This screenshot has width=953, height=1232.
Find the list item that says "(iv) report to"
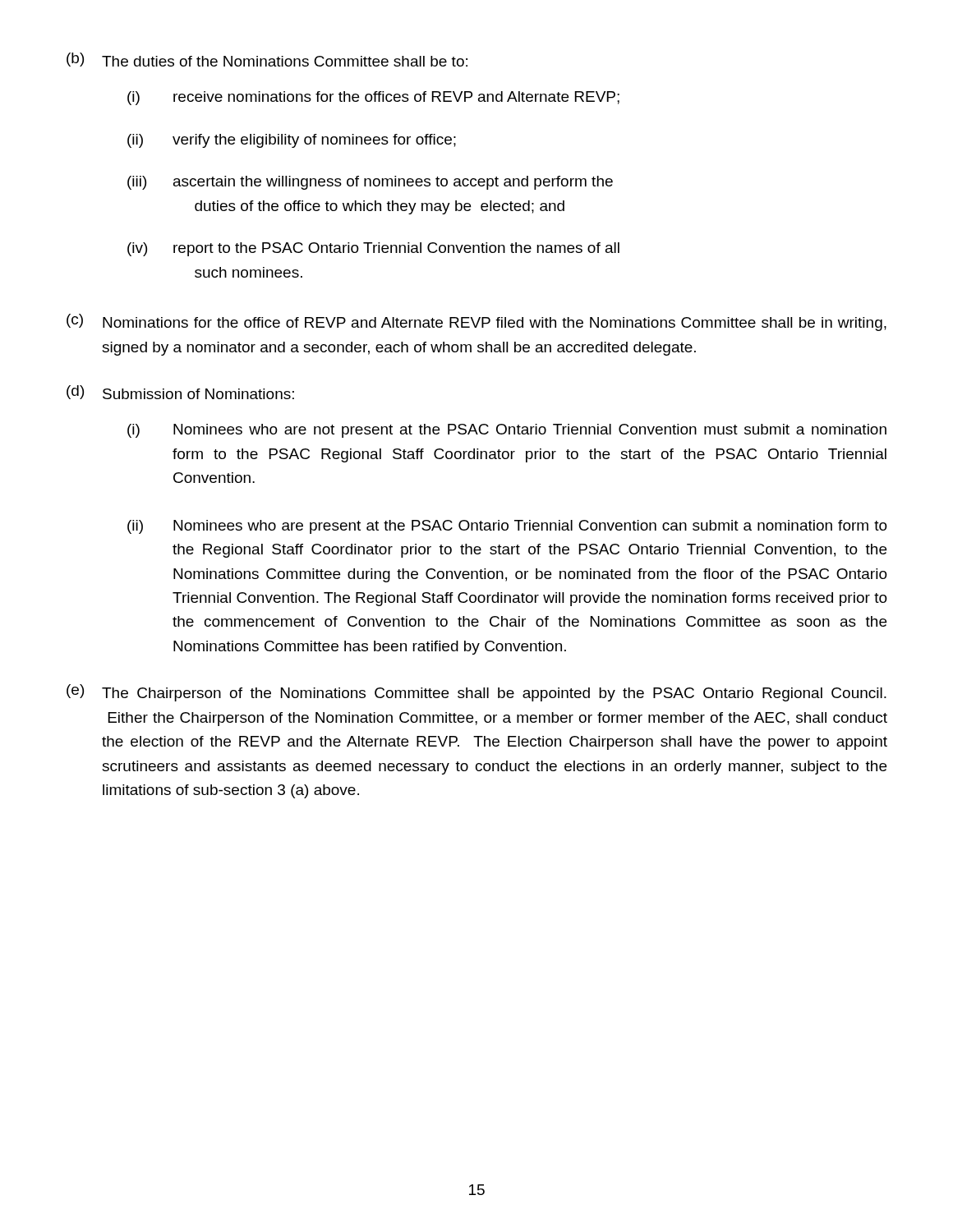507,260
